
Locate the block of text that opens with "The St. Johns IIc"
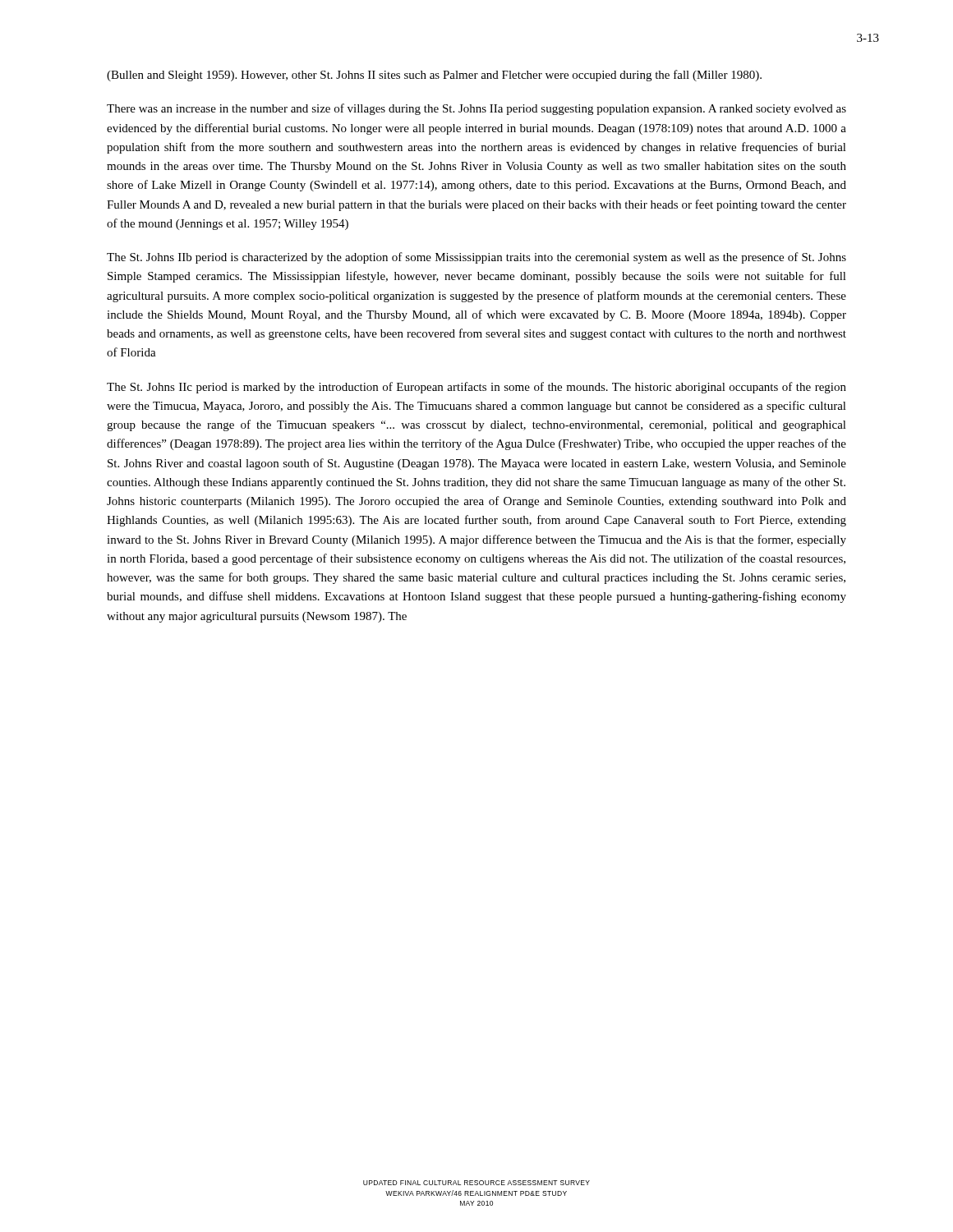(476, 501)
